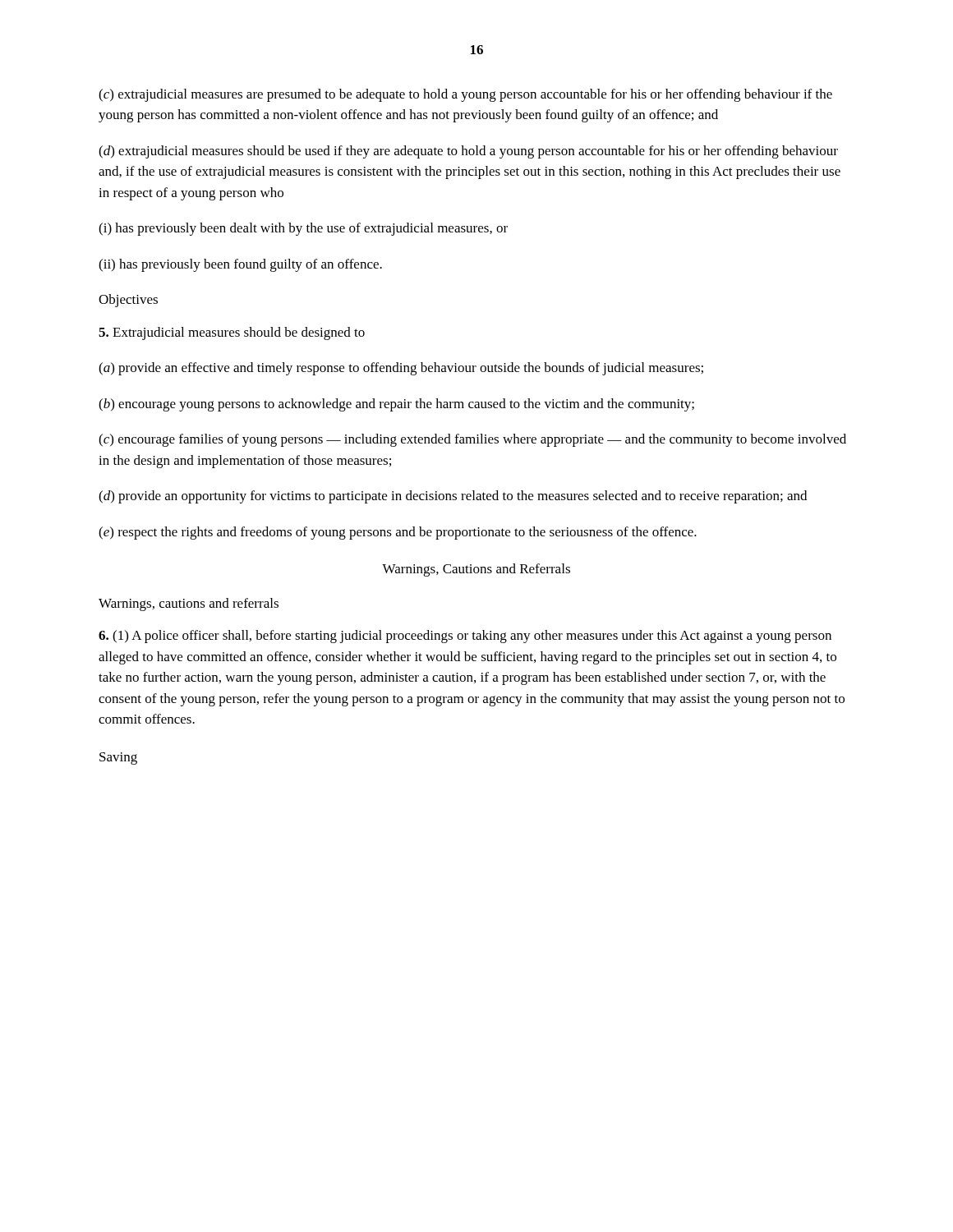This screenshot has height=1232, width=953.
Task: Find the block starting "(c) encourage families"
Action: (472, 449)
